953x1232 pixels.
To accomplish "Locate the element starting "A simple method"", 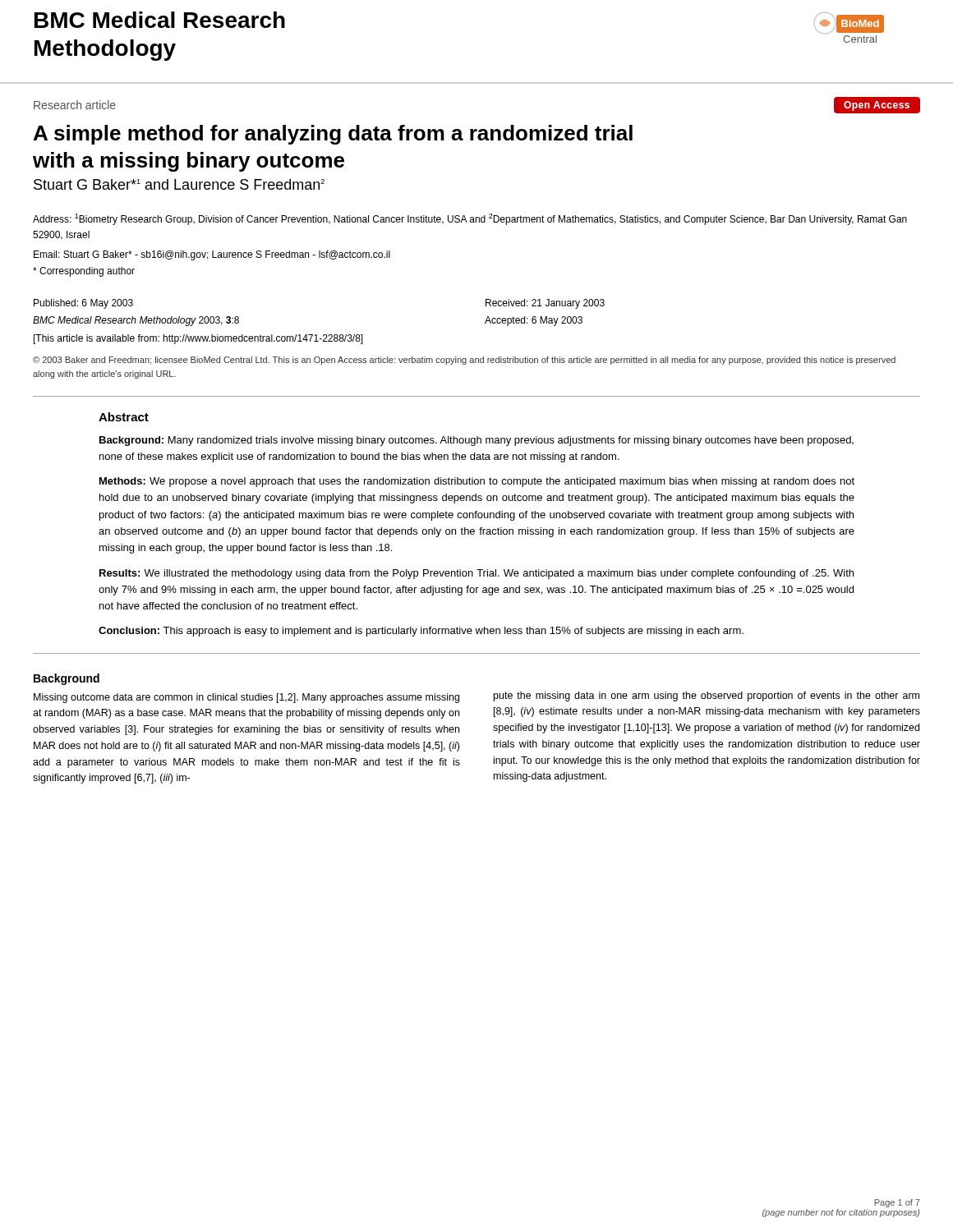I will coord(333,146).
